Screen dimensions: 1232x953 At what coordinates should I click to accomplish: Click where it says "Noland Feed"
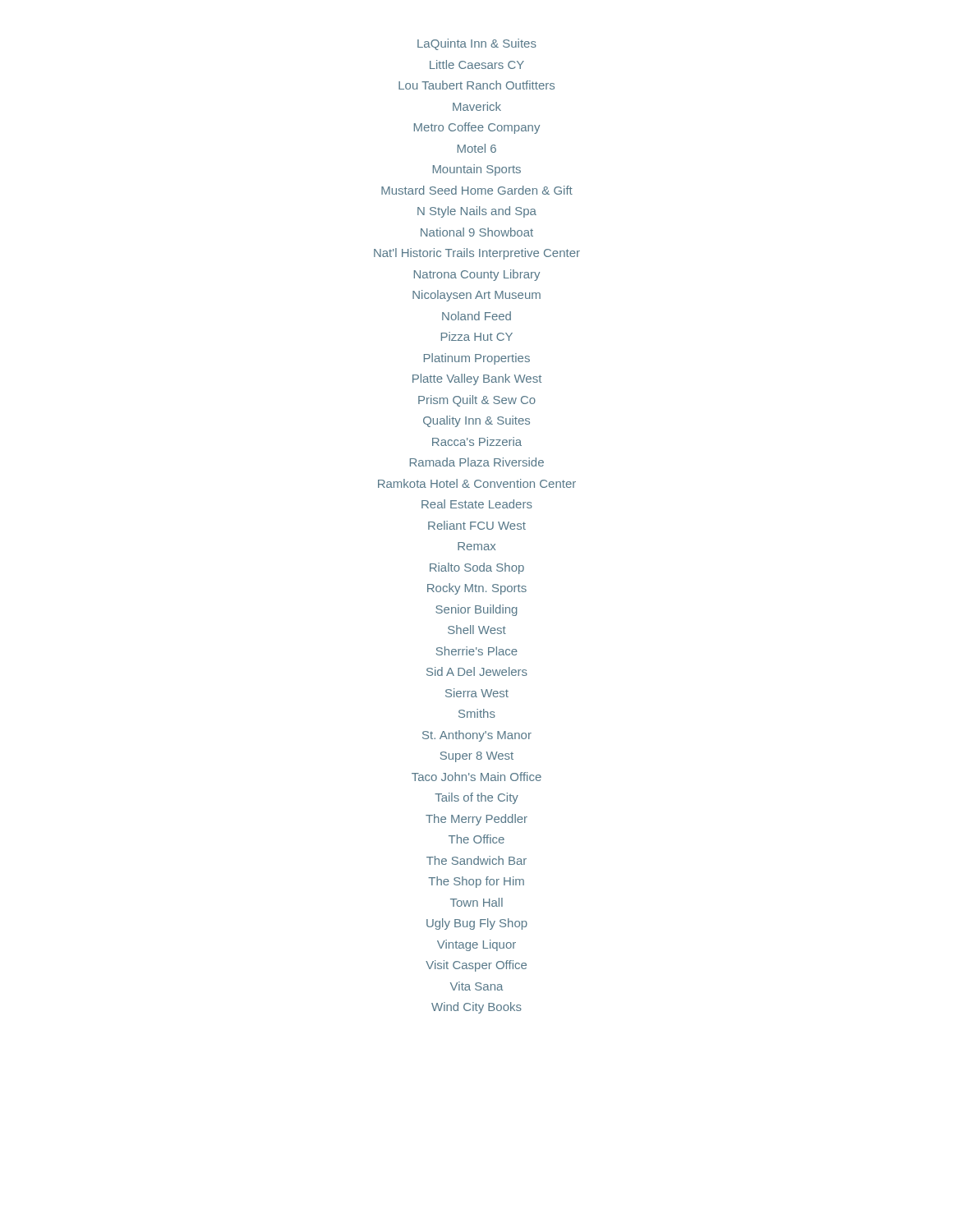pos(476,315)
